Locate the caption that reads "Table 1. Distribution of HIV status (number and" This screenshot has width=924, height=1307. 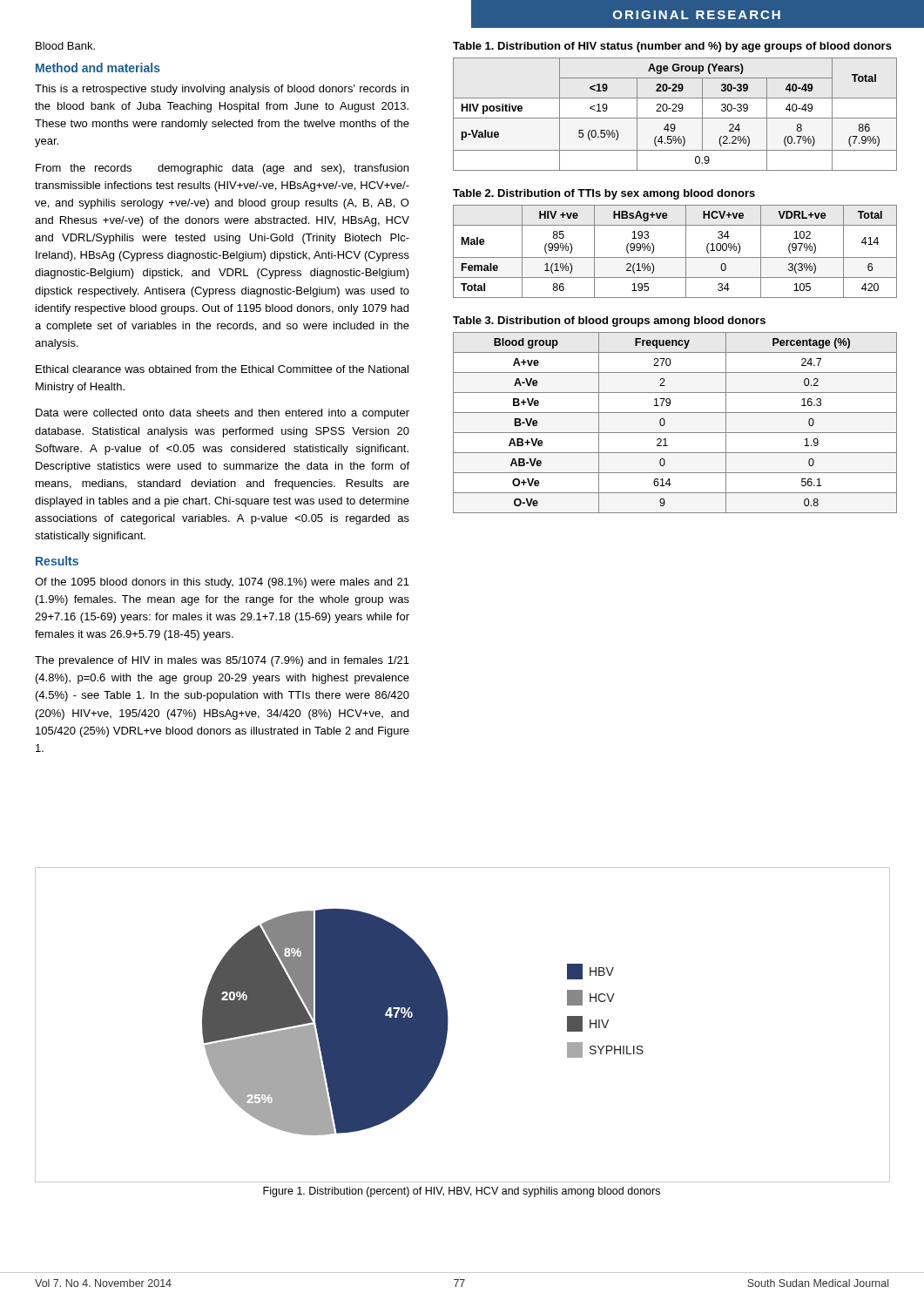pyautogui.click(x=672, y=46)
